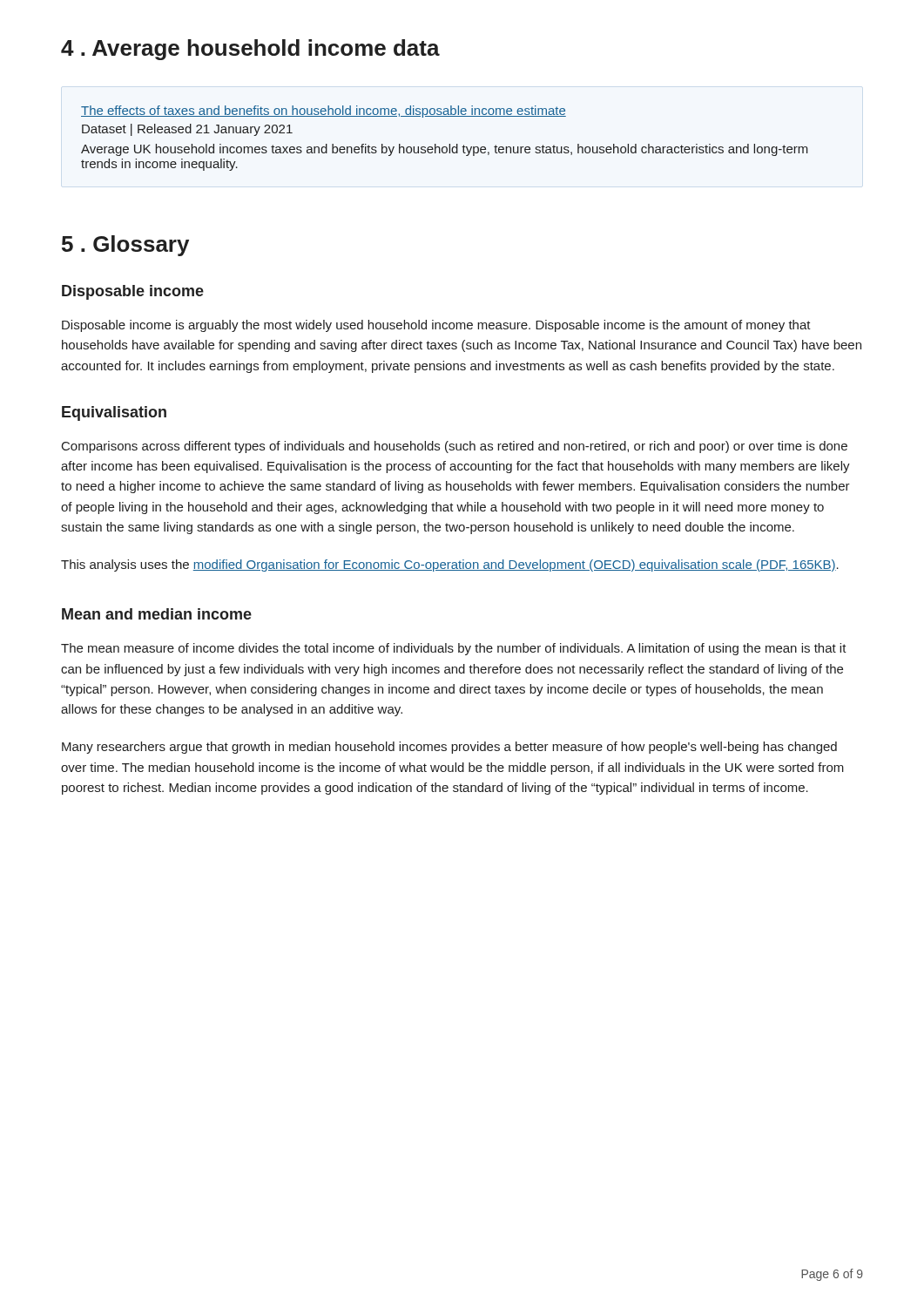Select the passage starting "4 . Average household income data"
Image resolution: width=924 pixels, height=1307 pixels.
point(250,50)
